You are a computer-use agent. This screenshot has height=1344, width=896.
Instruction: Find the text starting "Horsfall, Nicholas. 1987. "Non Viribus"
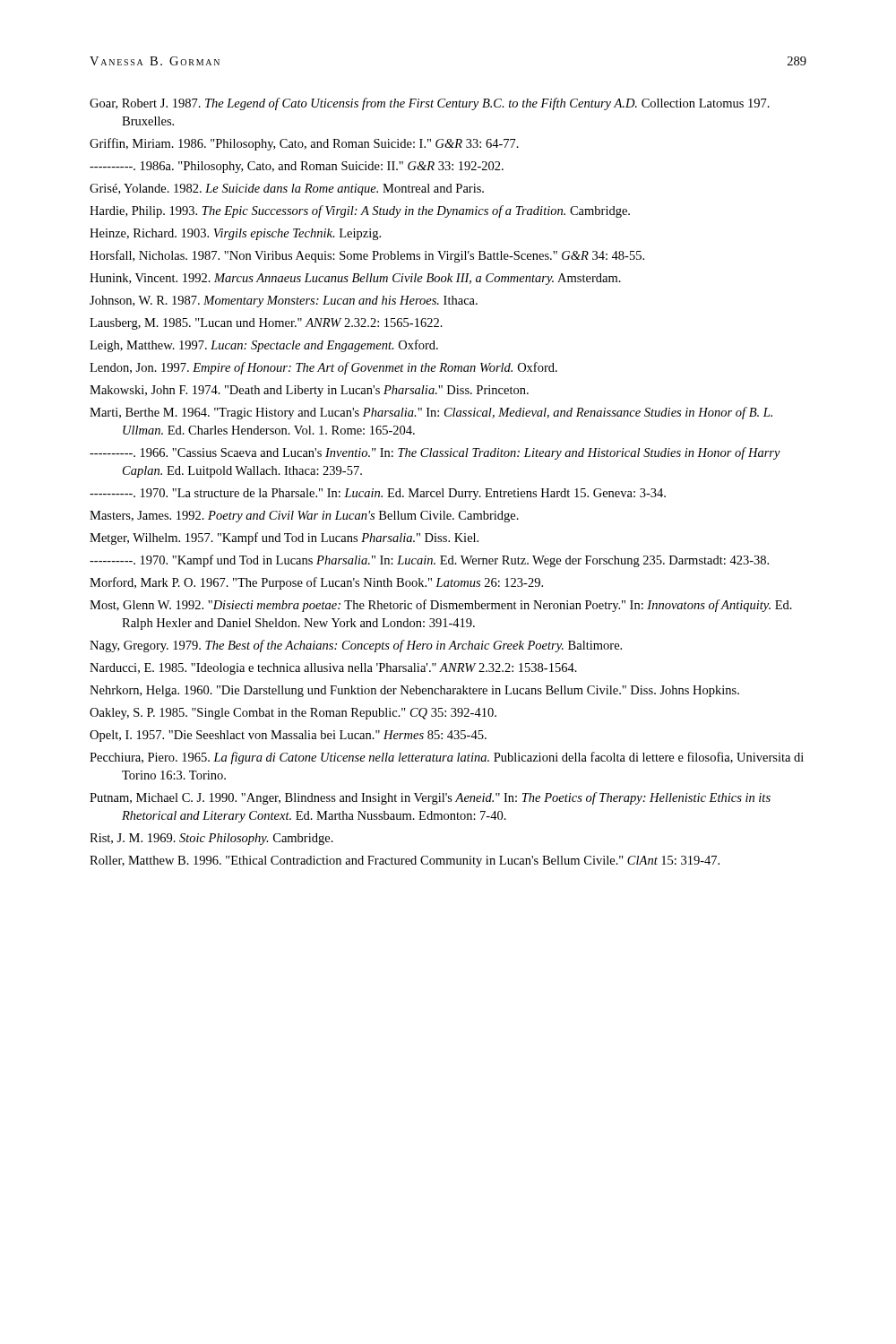click(x=367, y=255)
